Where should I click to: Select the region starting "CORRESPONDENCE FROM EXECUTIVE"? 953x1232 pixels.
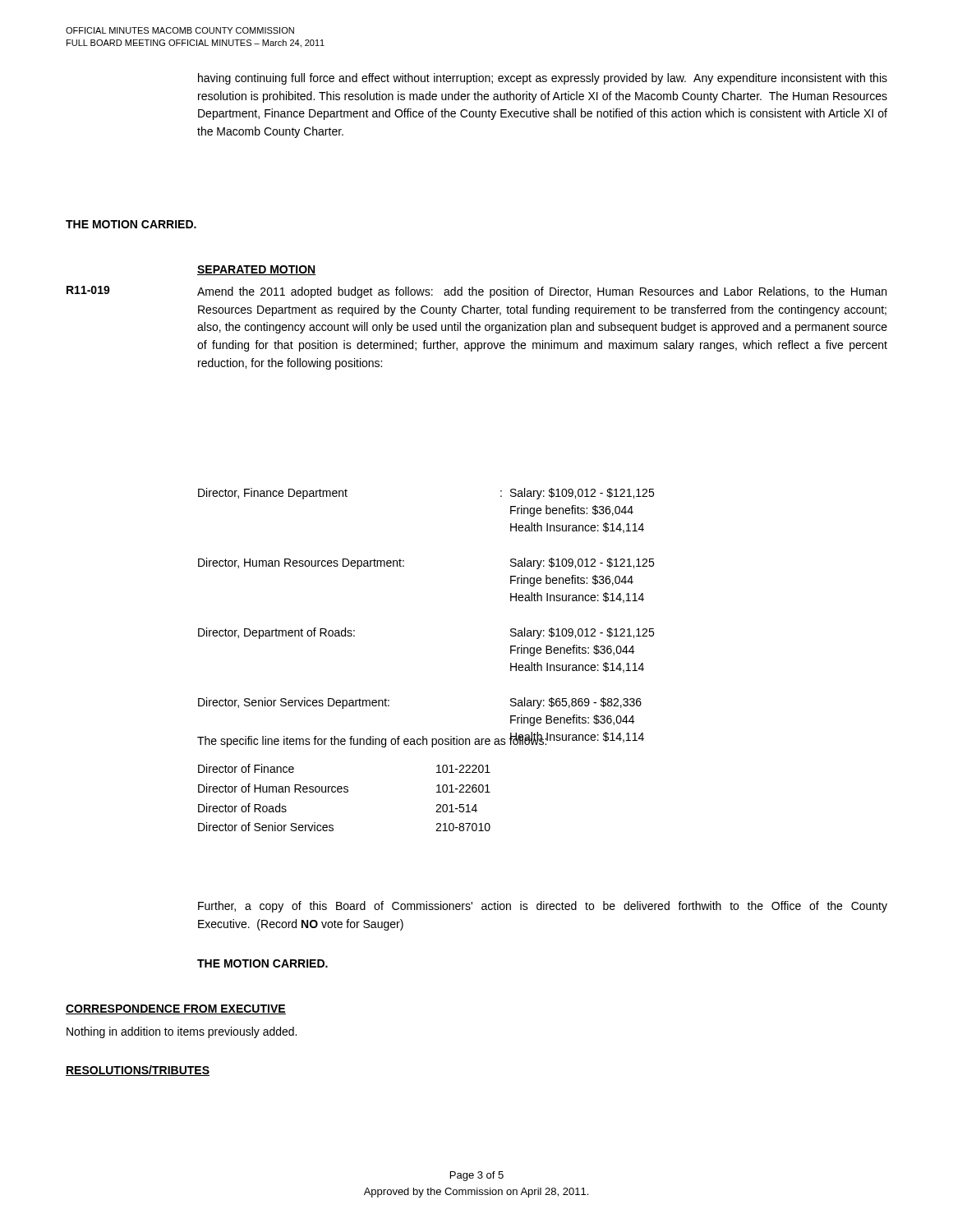click(x=176, y=1009)
